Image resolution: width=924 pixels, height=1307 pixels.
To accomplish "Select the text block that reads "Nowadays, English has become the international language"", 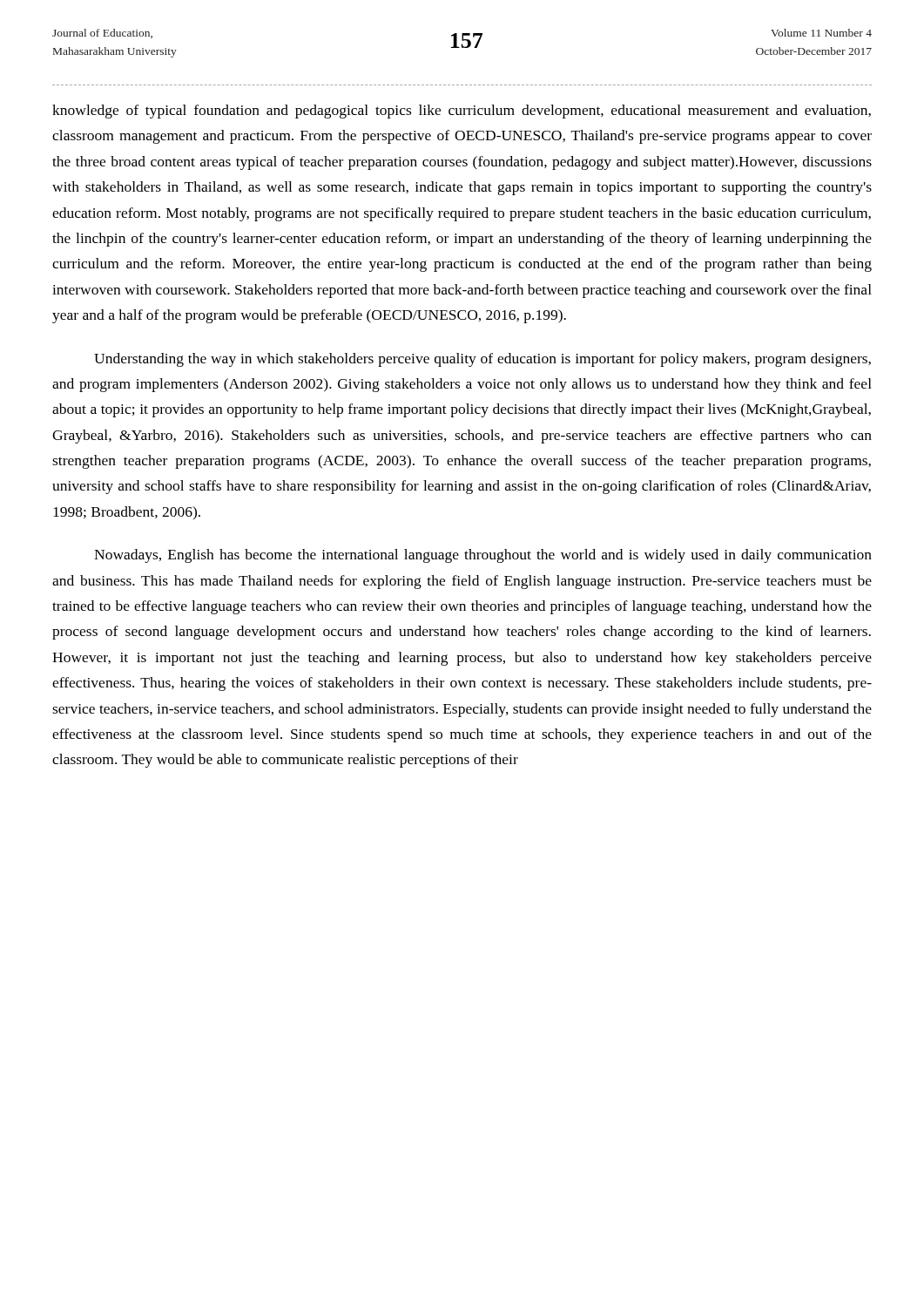I will pos(462,657).
